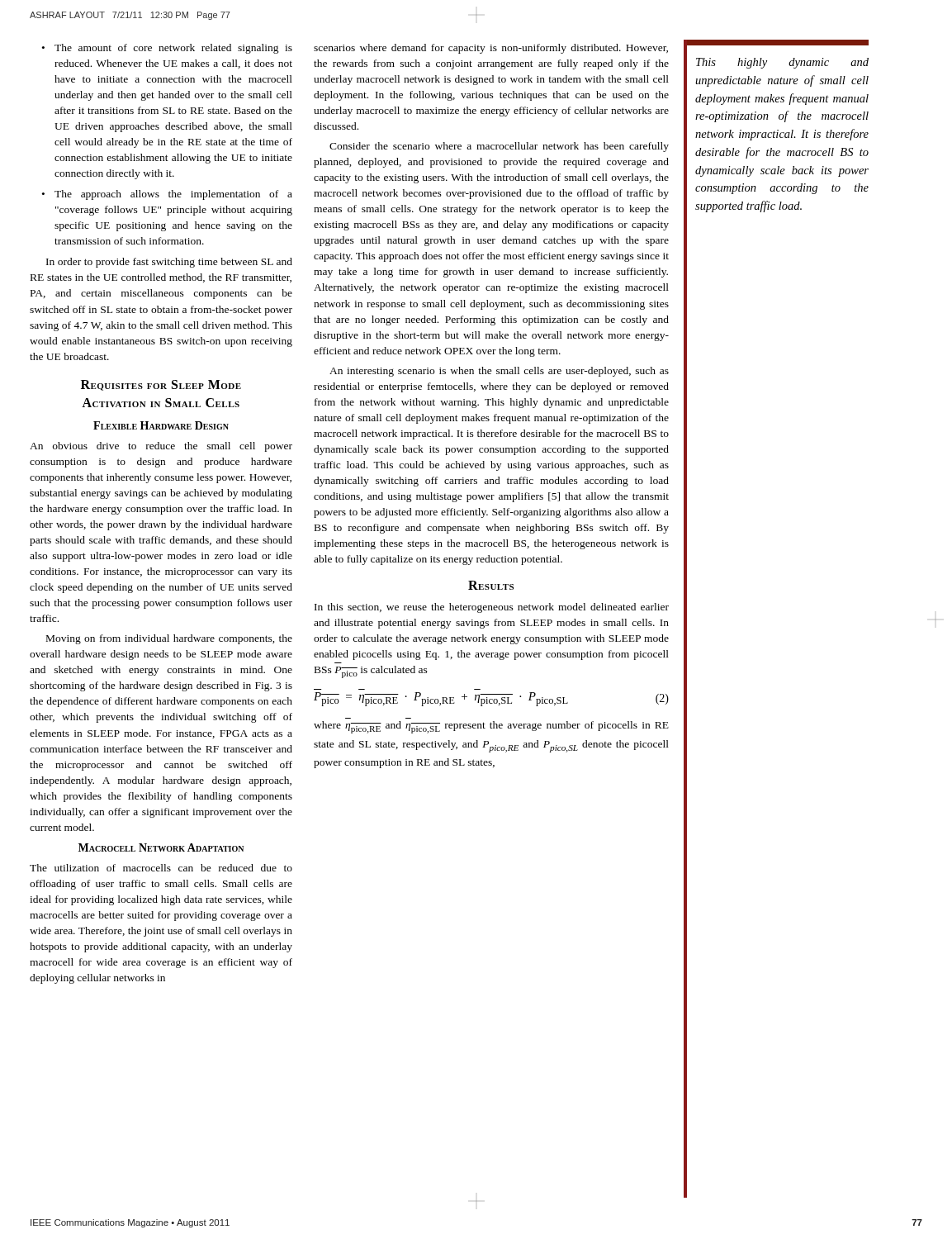Viewport: 952px width, 1239px height.
Task: Where is the passage that starts "An obvious drive to reduce the small cell"?
Action: pyautogui.click(x=161, y=532)
